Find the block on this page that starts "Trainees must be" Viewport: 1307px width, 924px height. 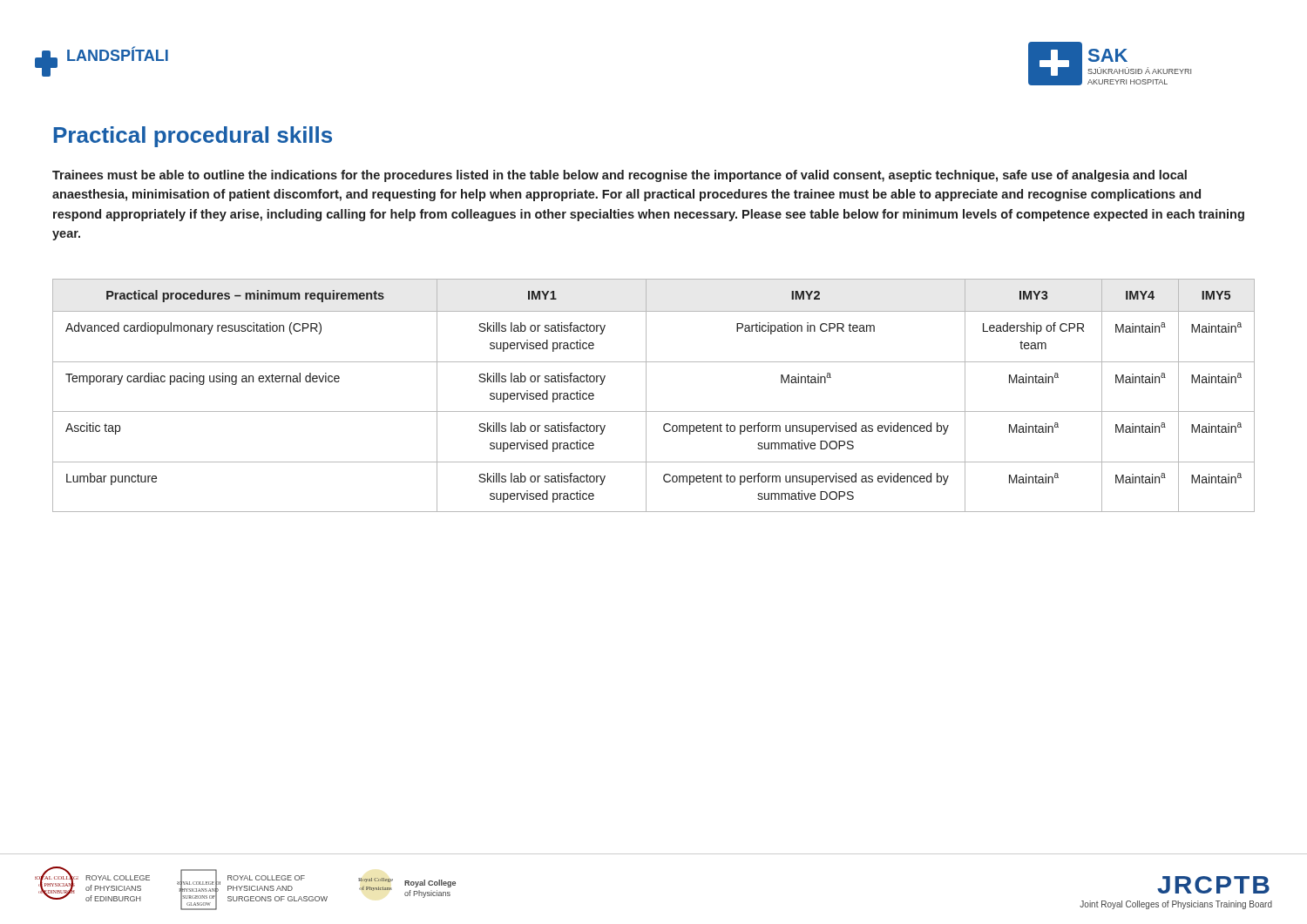pos(649,204)
